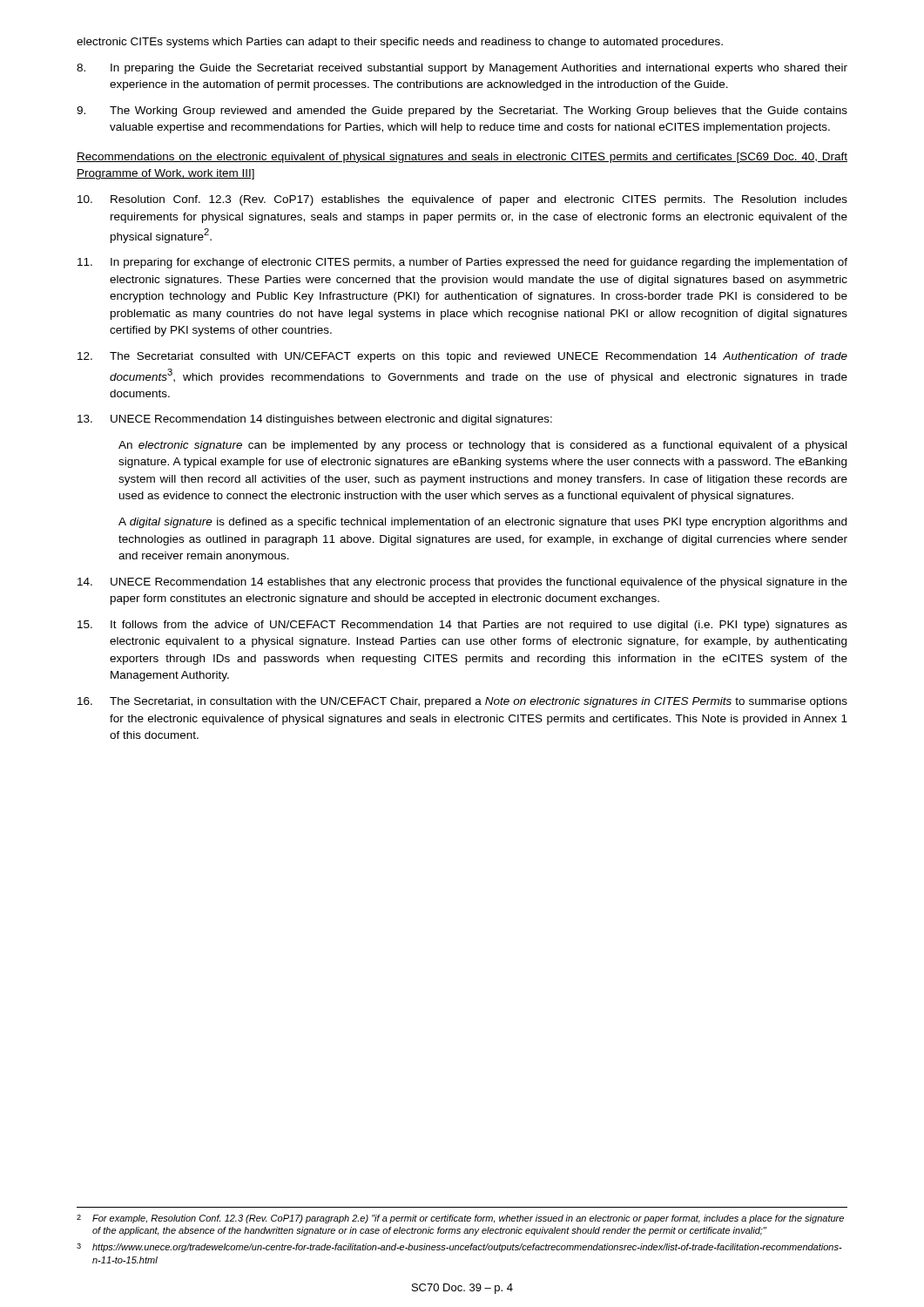Viewport: 924px width, 1307px height.
Task: Locate the footnote that reads "2 For example, Resolution Conf. 12.3"
Action: tap(462, 1225)
